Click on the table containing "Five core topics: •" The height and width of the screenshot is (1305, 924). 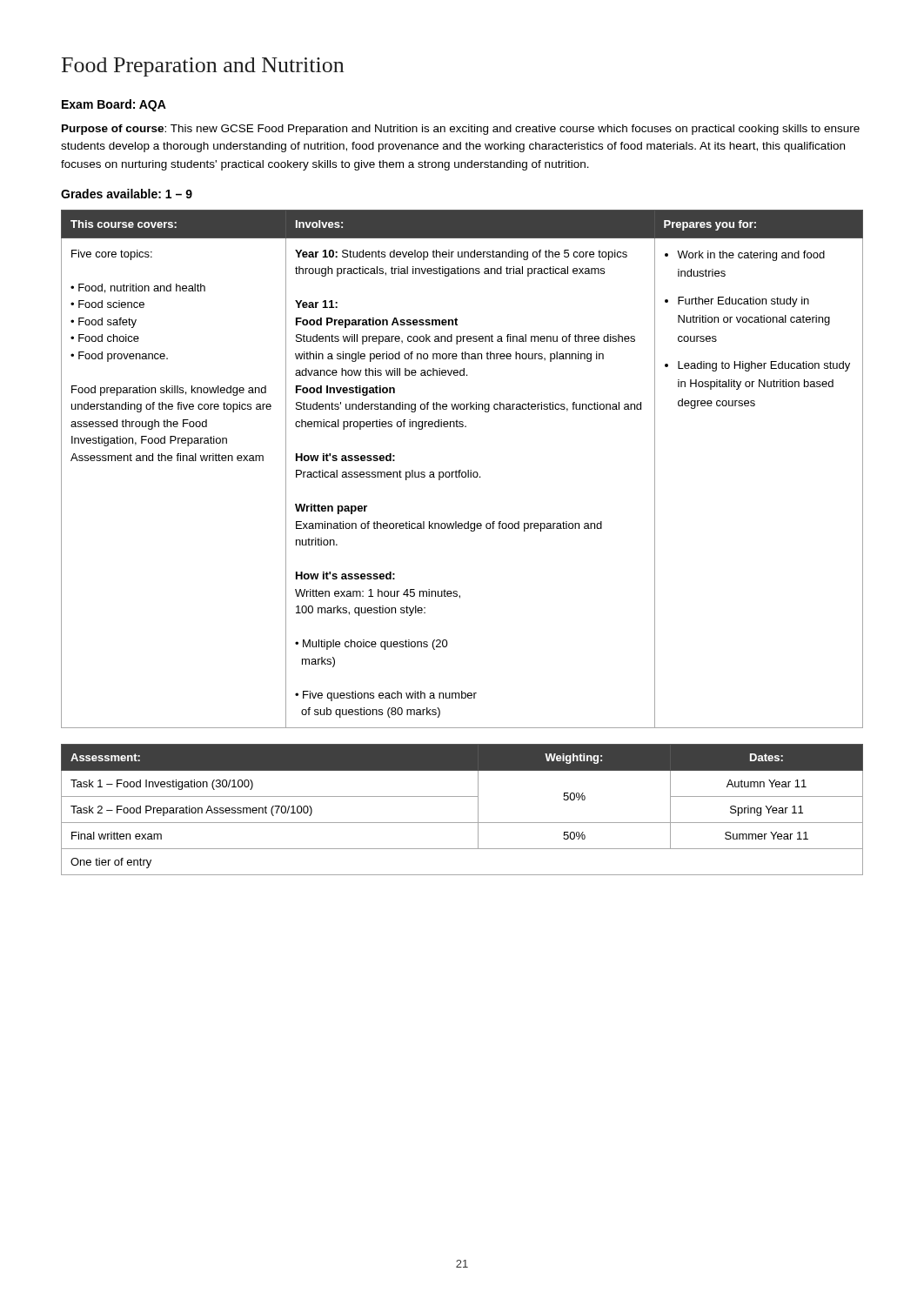point(462,469)
